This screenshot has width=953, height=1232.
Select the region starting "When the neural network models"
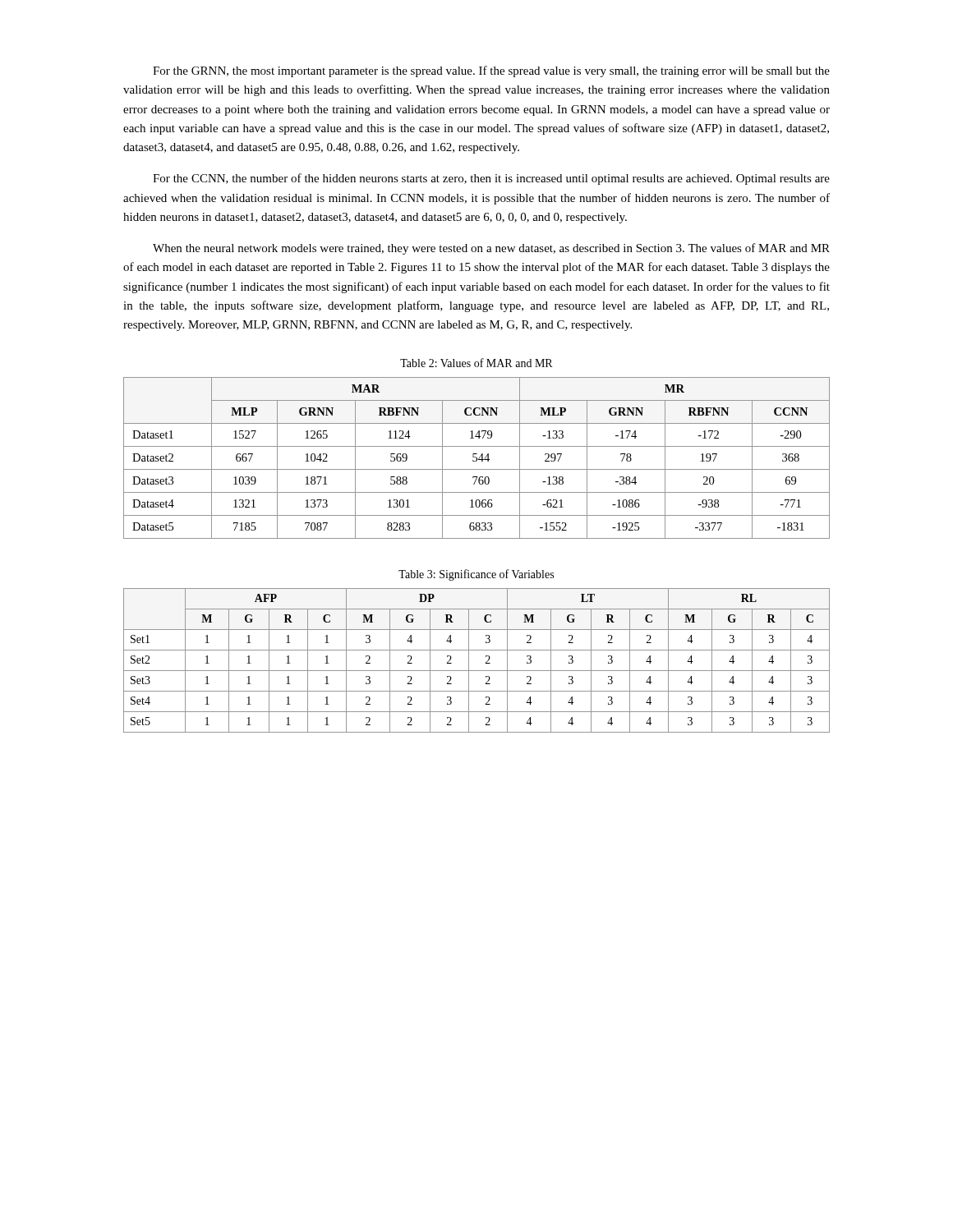(x=476, y=287)
